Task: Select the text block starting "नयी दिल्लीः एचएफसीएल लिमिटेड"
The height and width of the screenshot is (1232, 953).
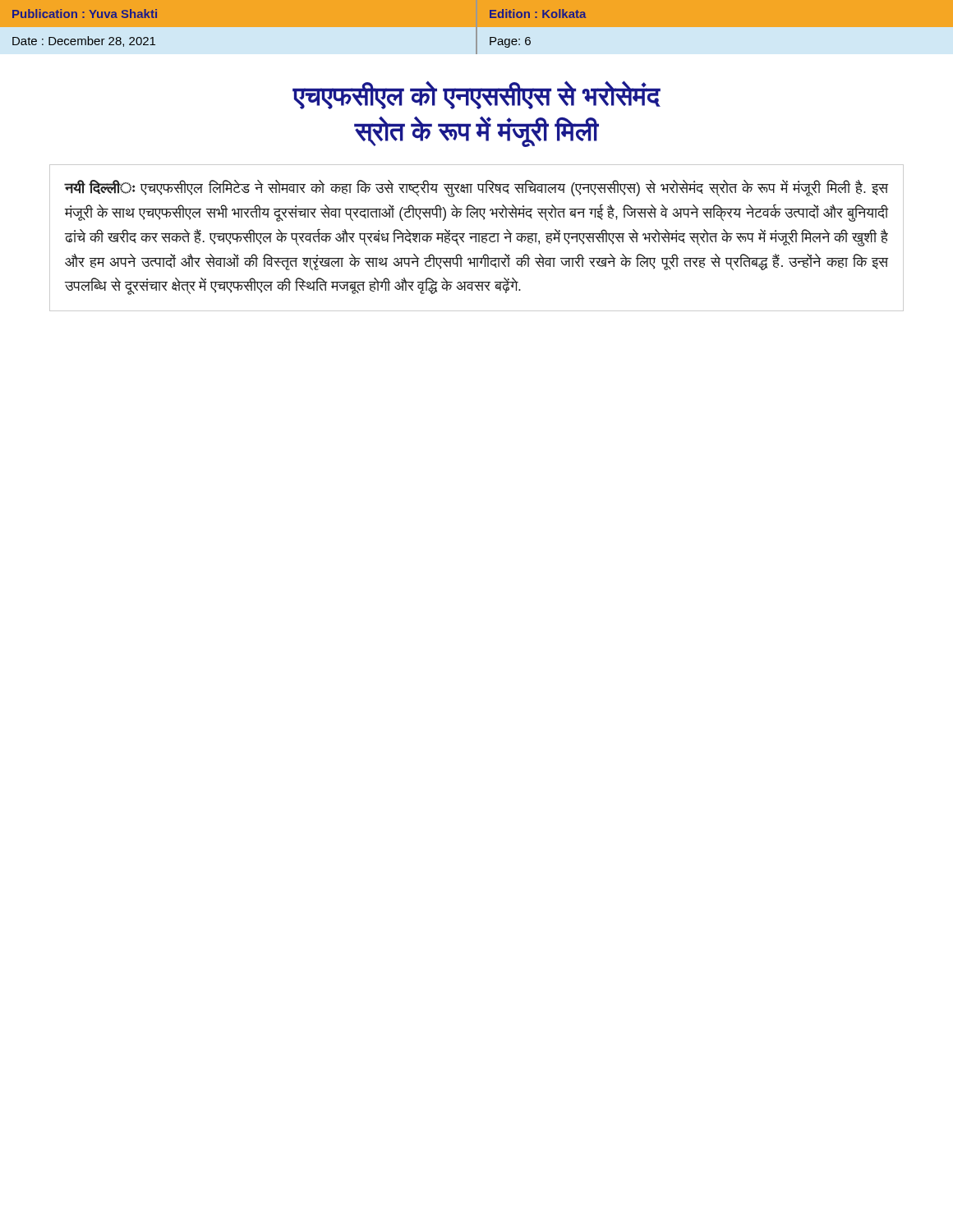Action: pos(476,237)
